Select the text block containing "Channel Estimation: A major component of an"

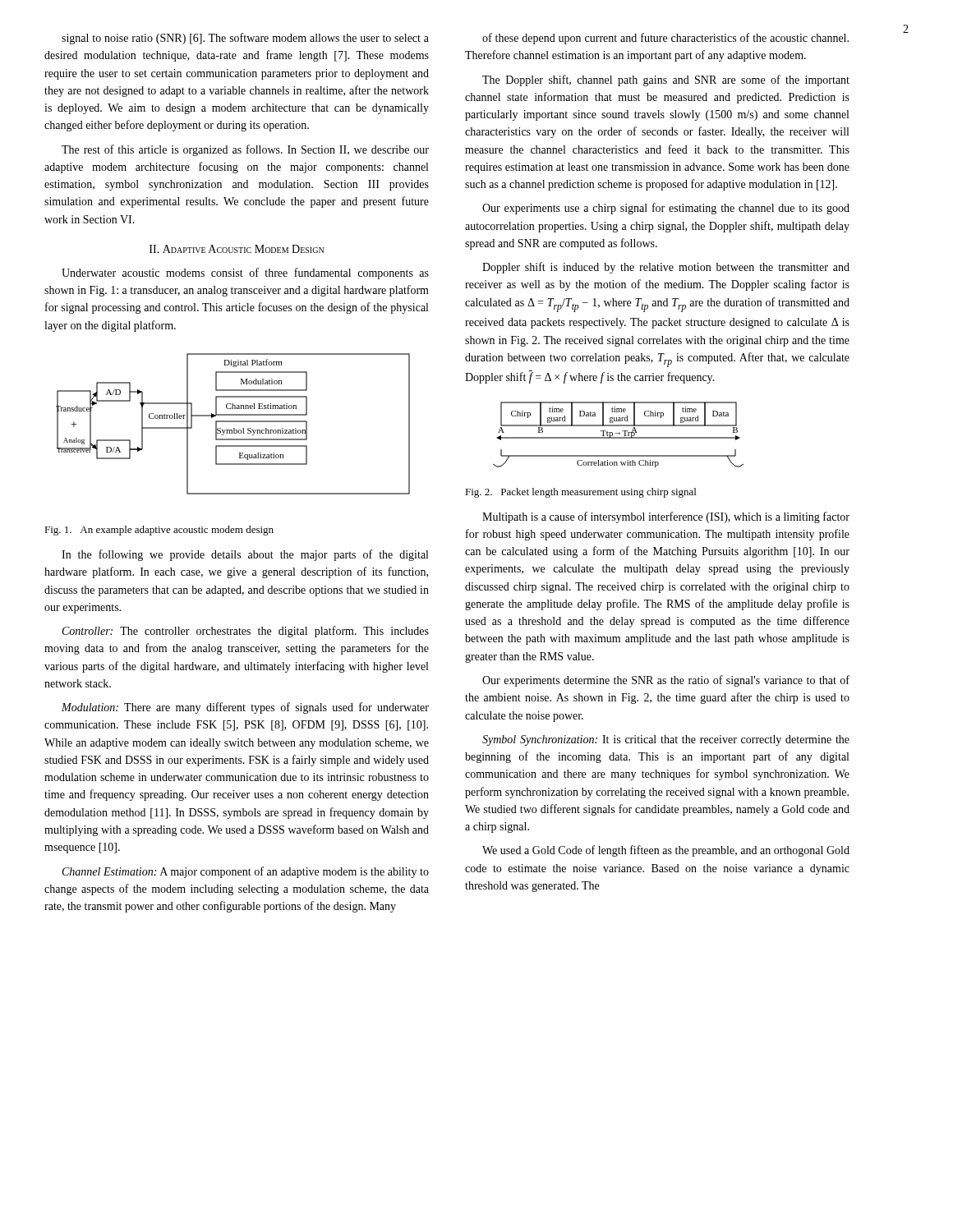(x=237, y=889)
